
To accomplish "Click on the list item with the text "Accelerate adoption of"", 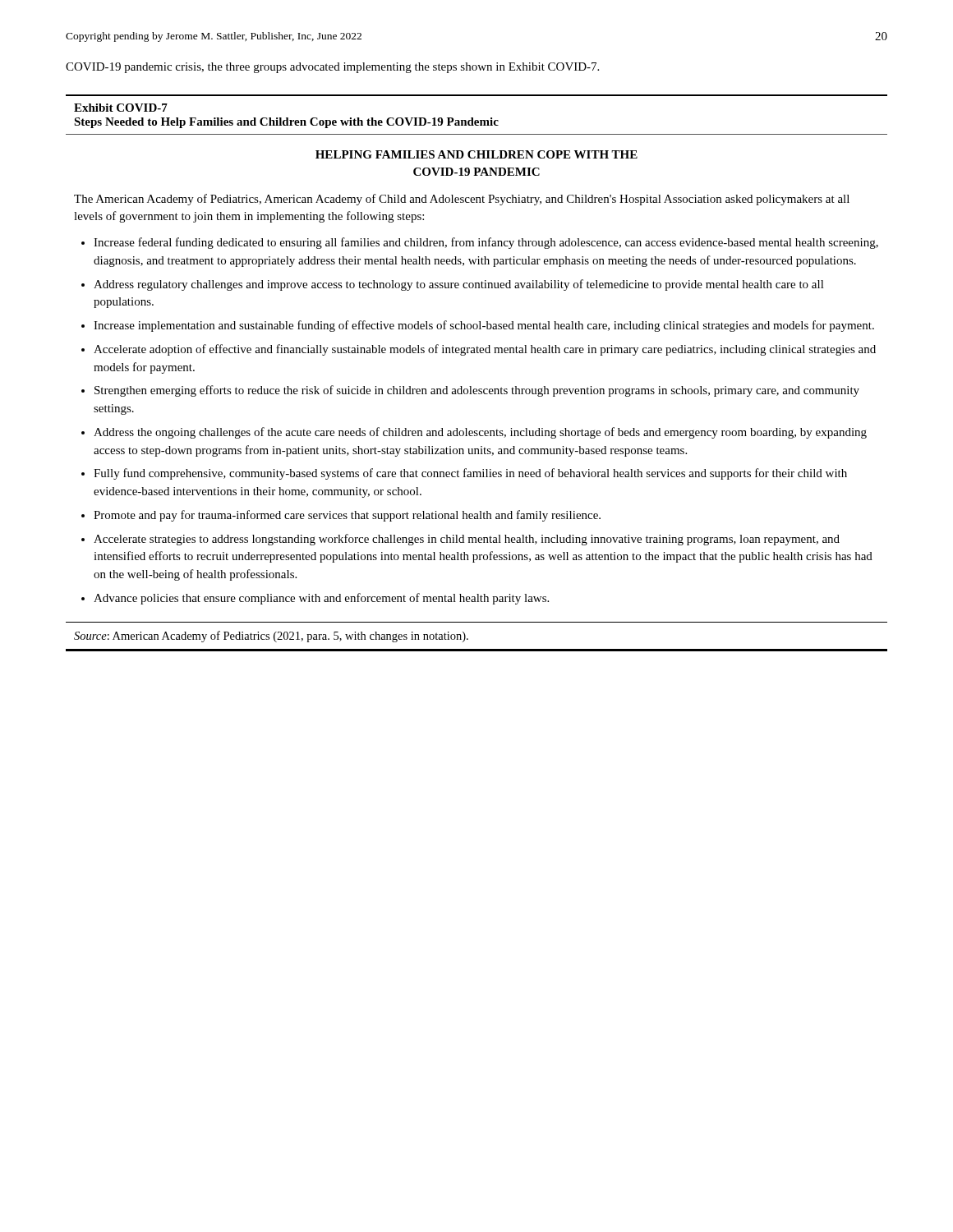I will [x=485, y=358].
